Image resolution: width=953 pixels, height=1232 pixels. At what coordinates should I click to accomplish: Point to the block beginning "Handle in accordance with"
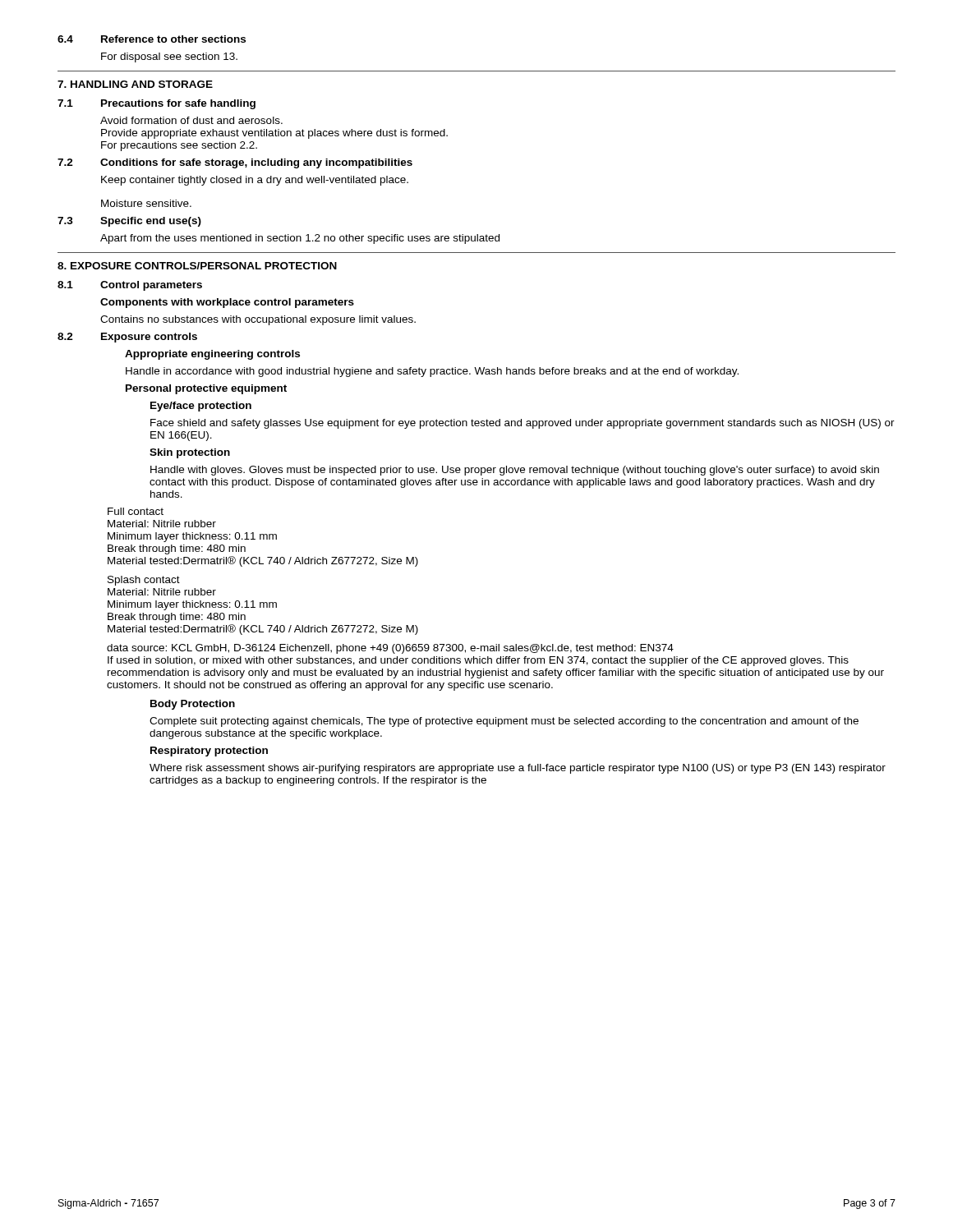[476, 371]
